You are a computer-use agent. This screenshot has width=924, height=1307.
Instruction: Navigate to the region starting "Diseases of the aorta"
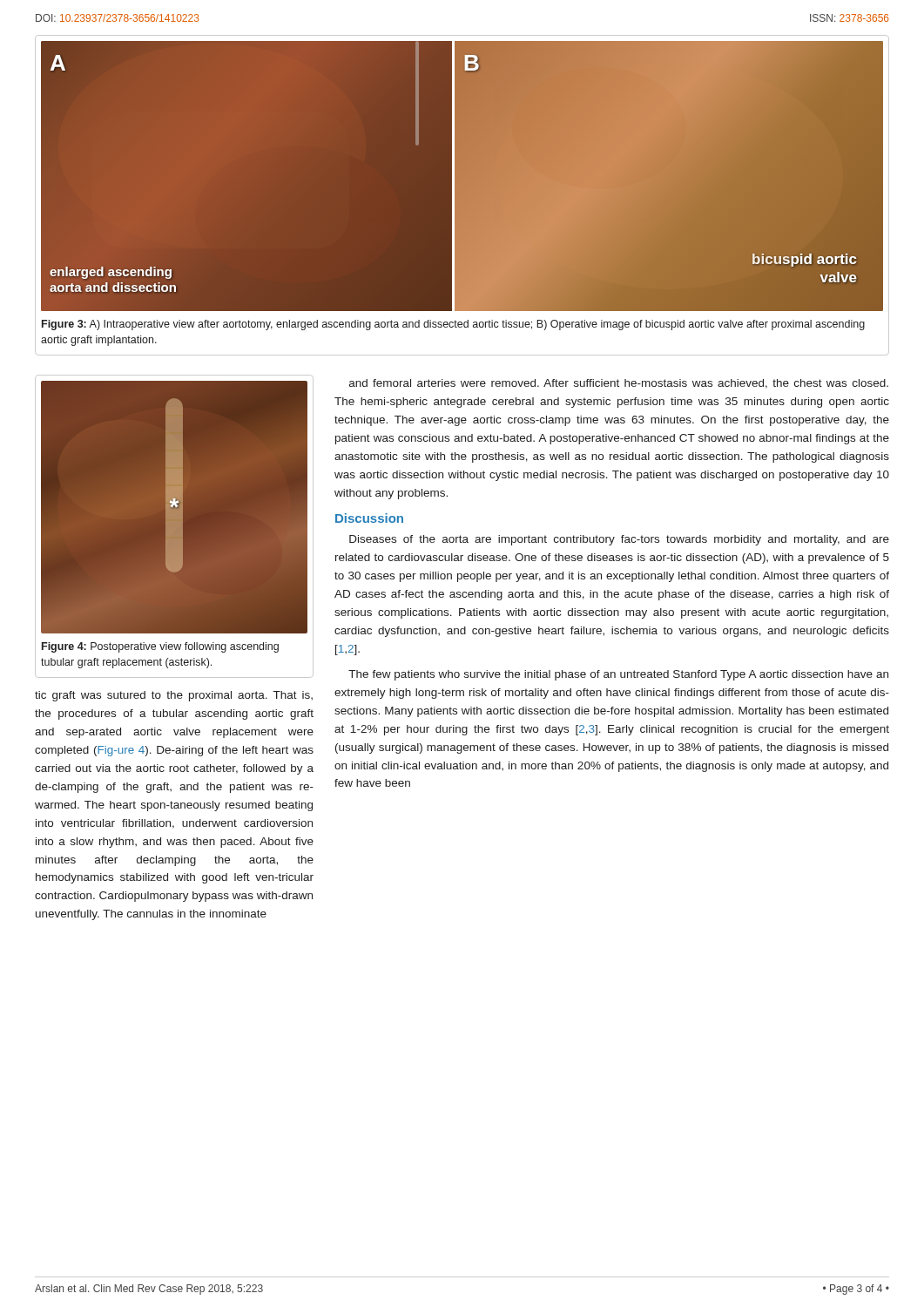[612, 595]
